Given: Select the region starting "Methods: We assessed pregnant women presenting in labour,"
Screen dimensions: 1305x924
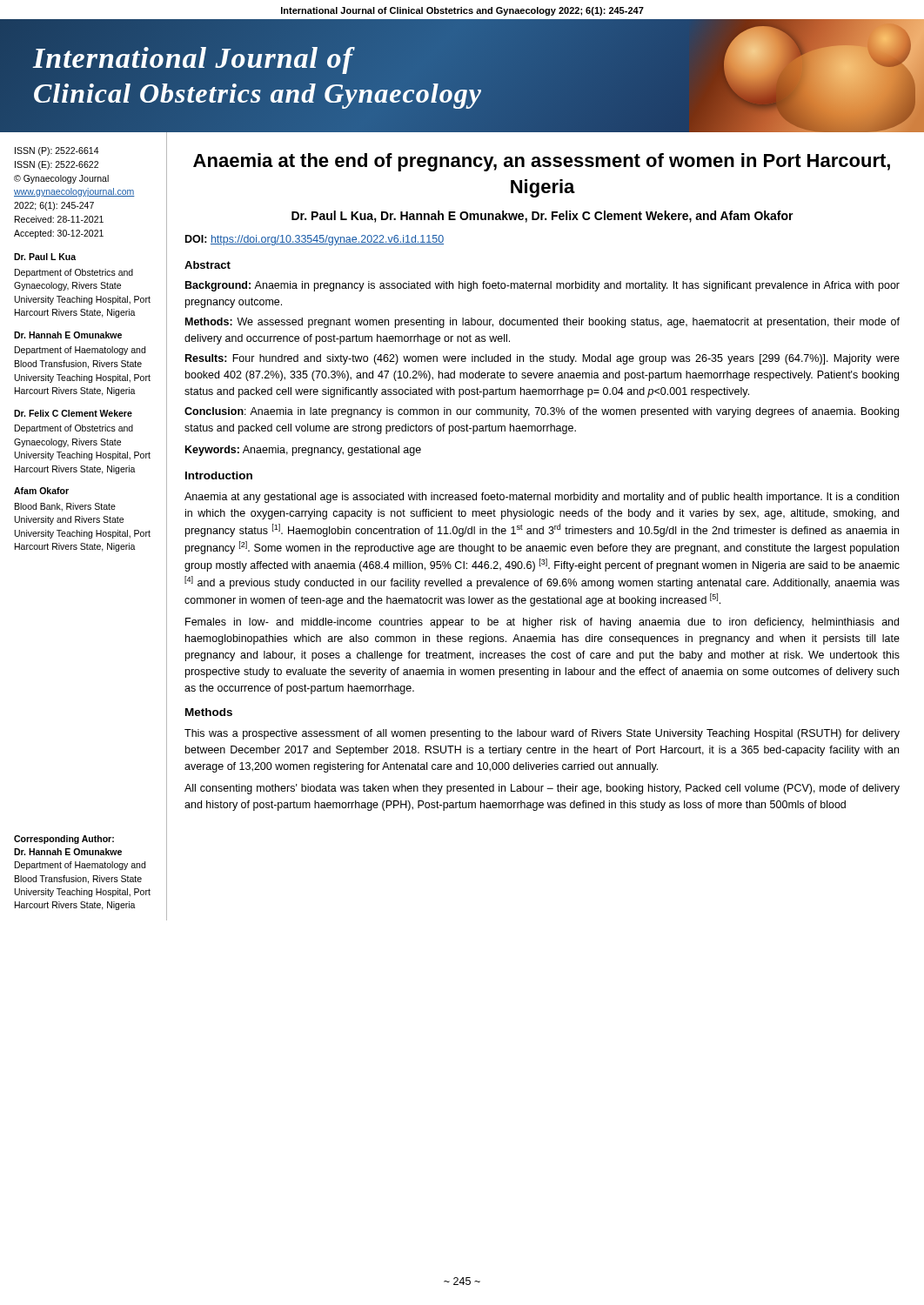Looking at the screenshot, I should [542, 330].
